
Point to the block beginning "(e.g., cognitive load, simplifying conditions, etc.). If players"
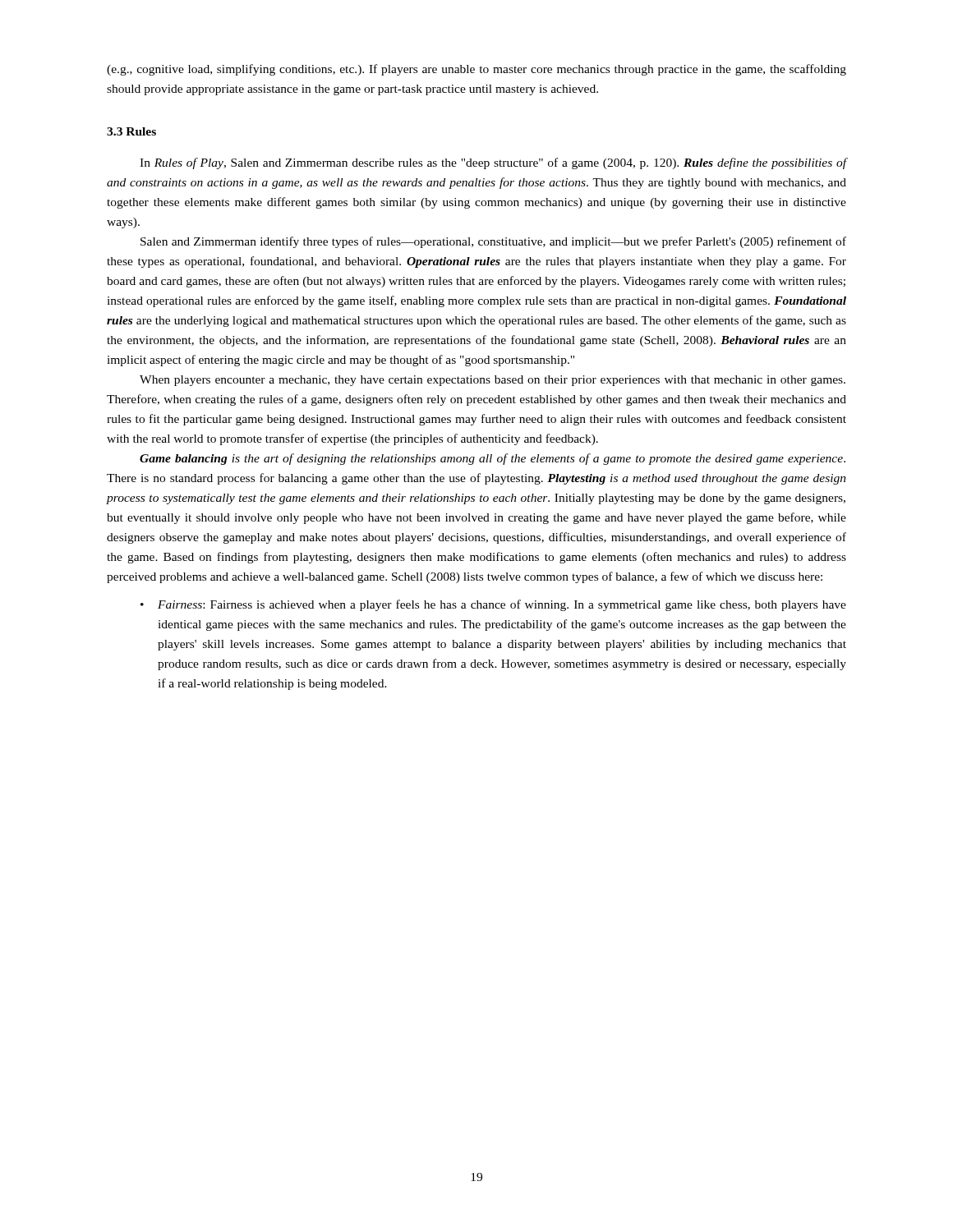[476, 78]
